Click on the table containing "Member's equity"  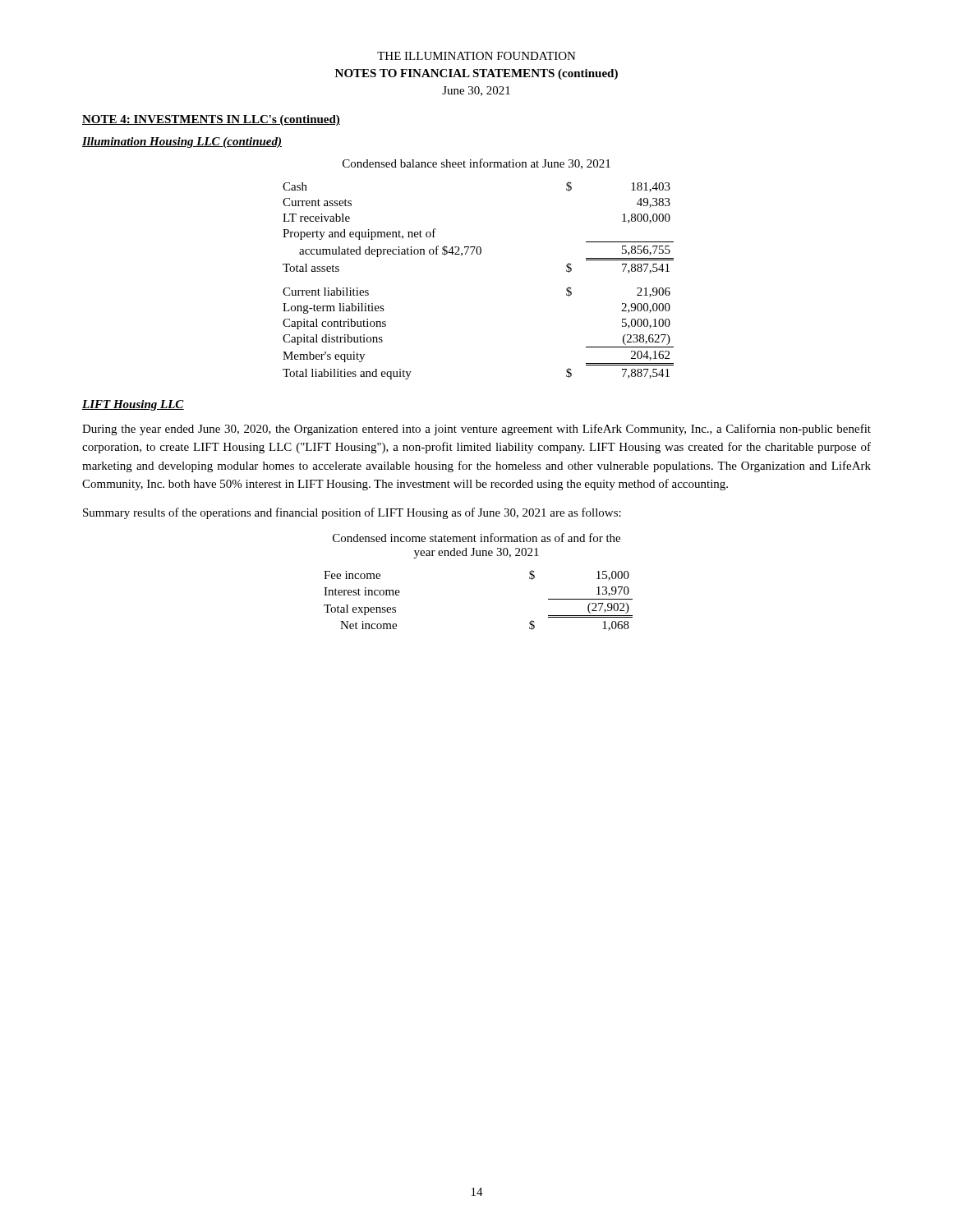point(476,280)
